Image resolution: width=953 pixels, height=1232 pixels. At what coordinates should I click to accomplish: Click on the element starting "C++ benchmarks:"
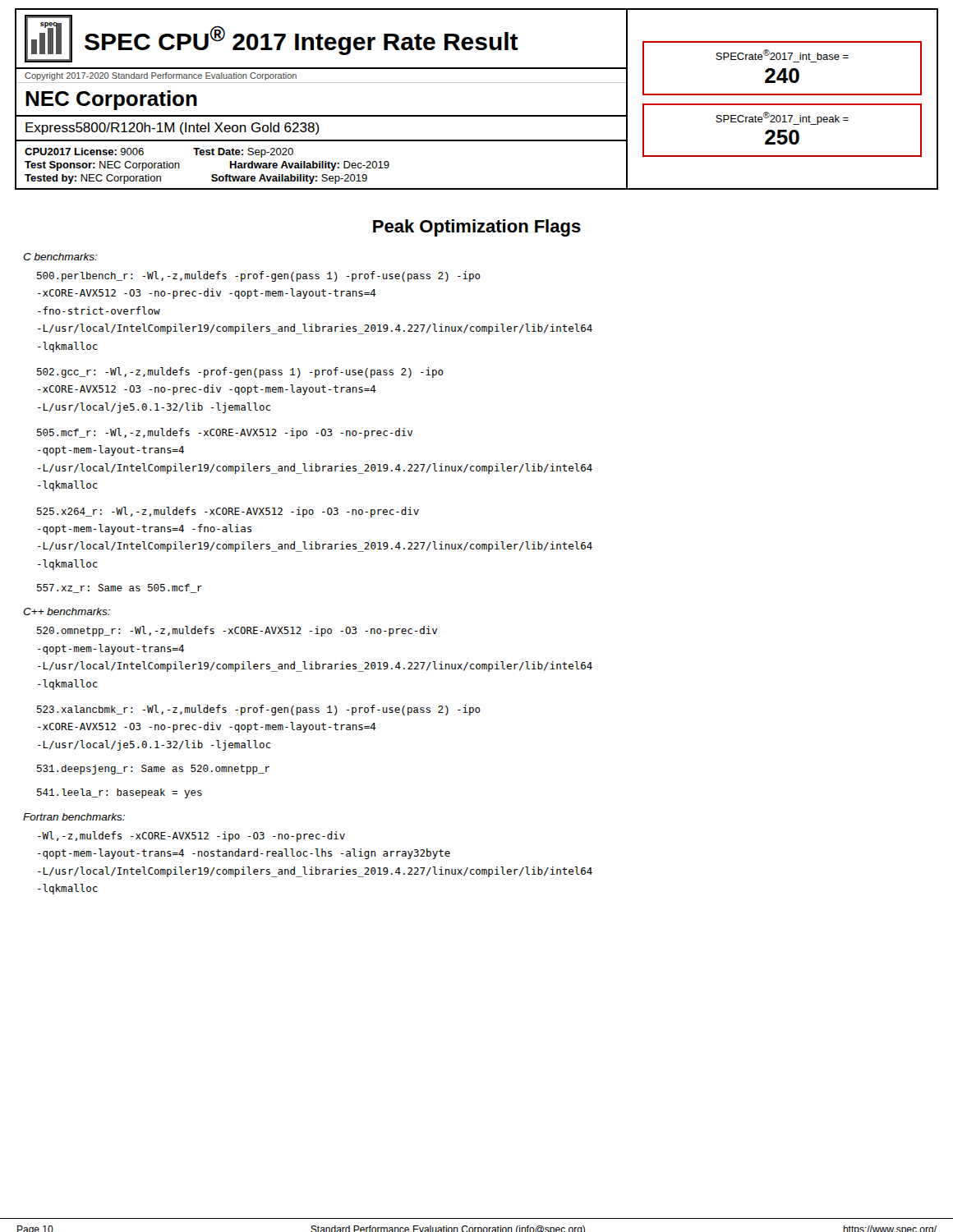[67, 612]
